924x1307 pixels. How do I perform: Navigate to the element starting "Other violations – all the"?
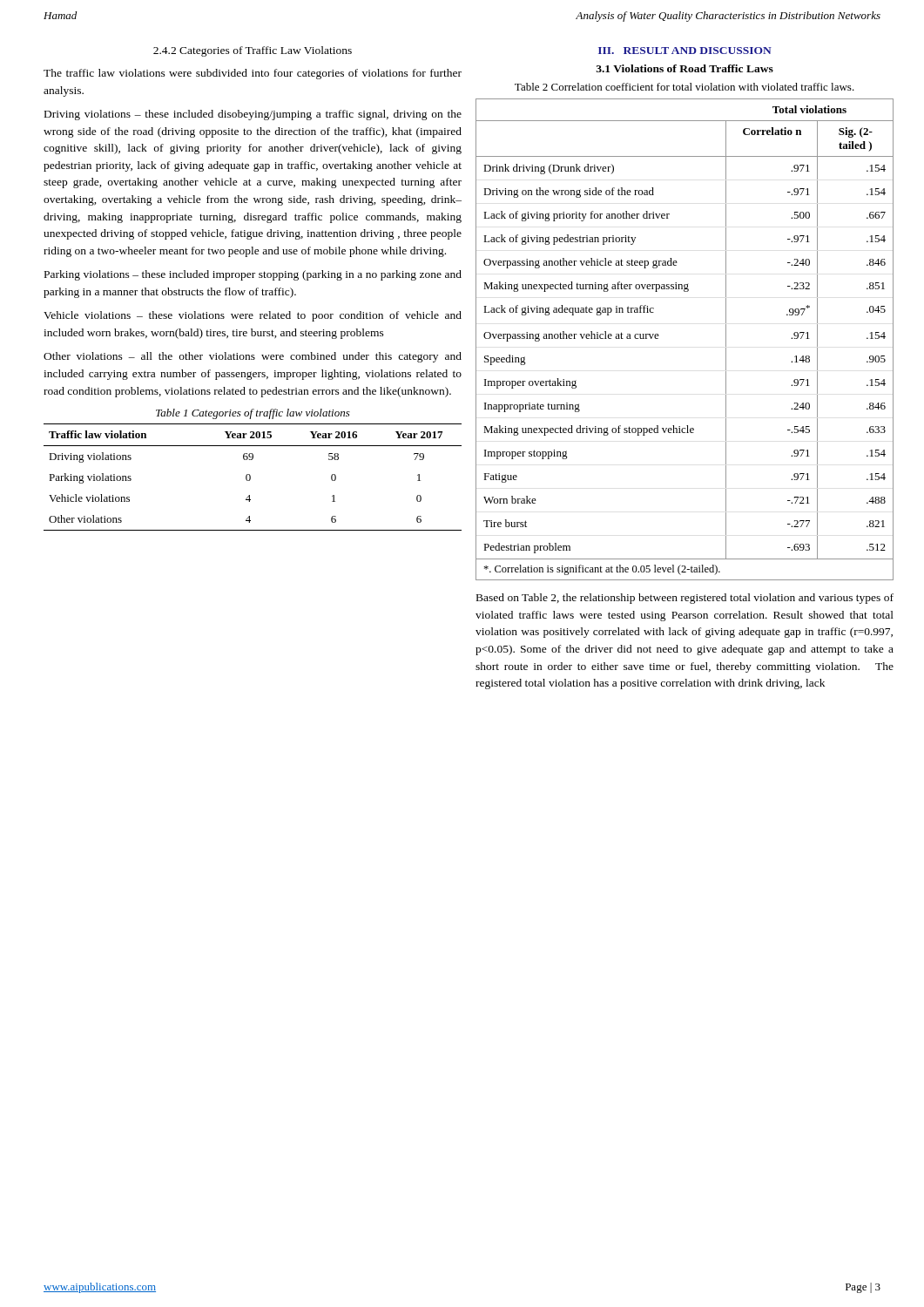253,373
